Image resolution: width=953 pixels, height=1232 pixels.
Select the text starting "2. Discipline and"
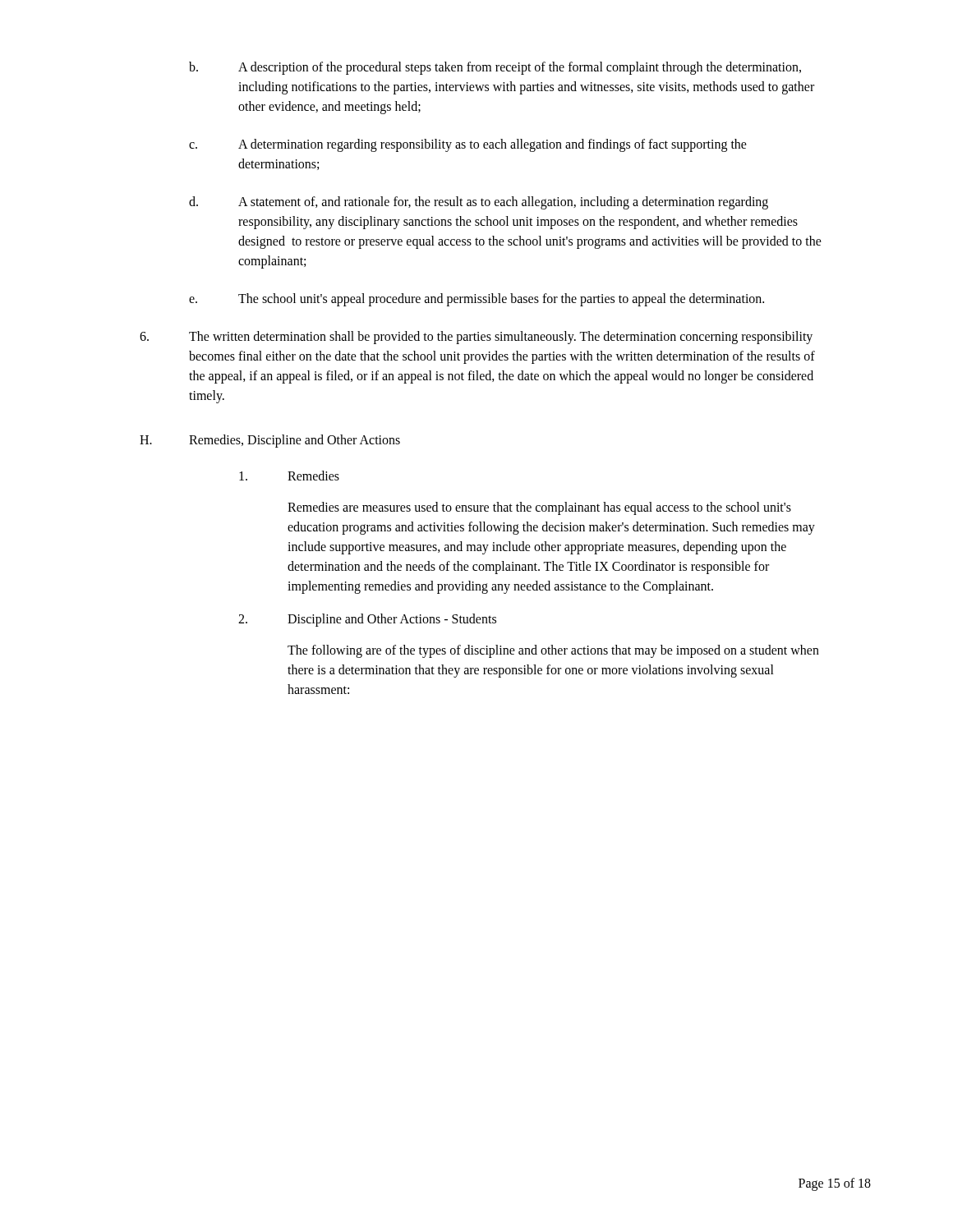[x=367, y=619]
